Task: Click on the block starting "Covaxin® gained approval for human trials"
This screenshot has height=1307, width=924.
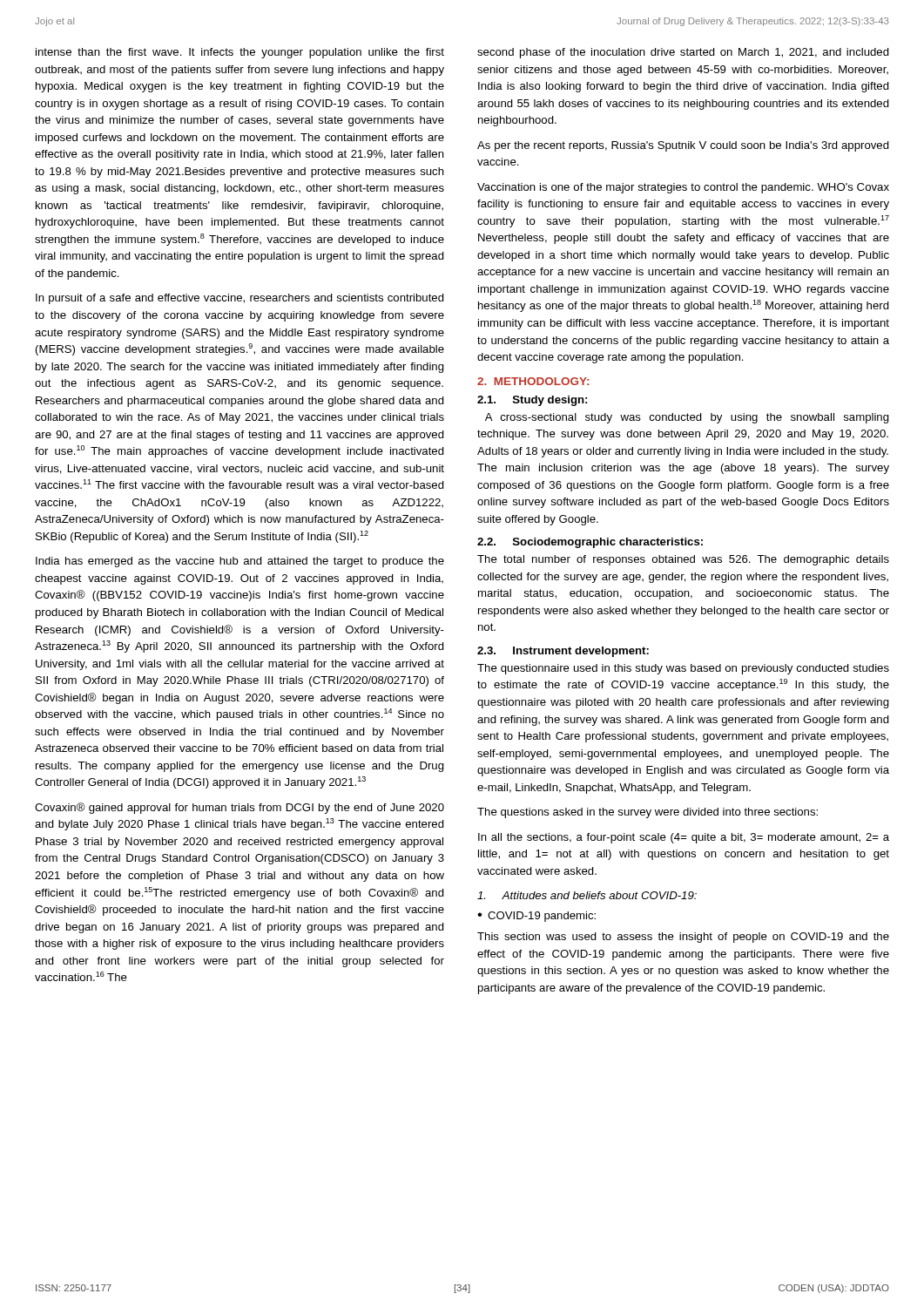Action: [x=240, y=892]
